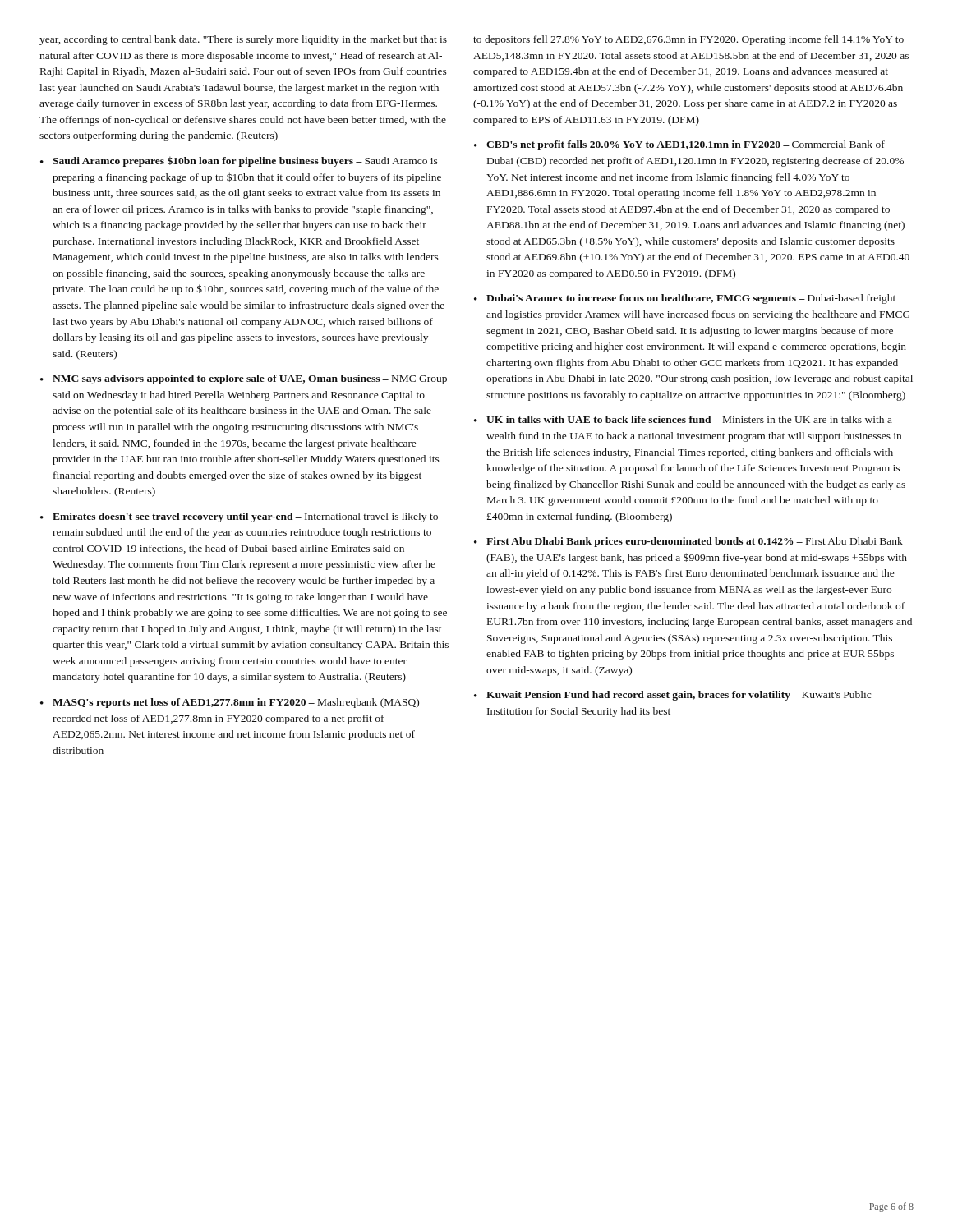Viewport: 953px width, 1232px height.
Task: Find the list item with the text "• First Abu Dhabi Bank prices euro-denominated bonds"
Action: [x=693, y=606]
